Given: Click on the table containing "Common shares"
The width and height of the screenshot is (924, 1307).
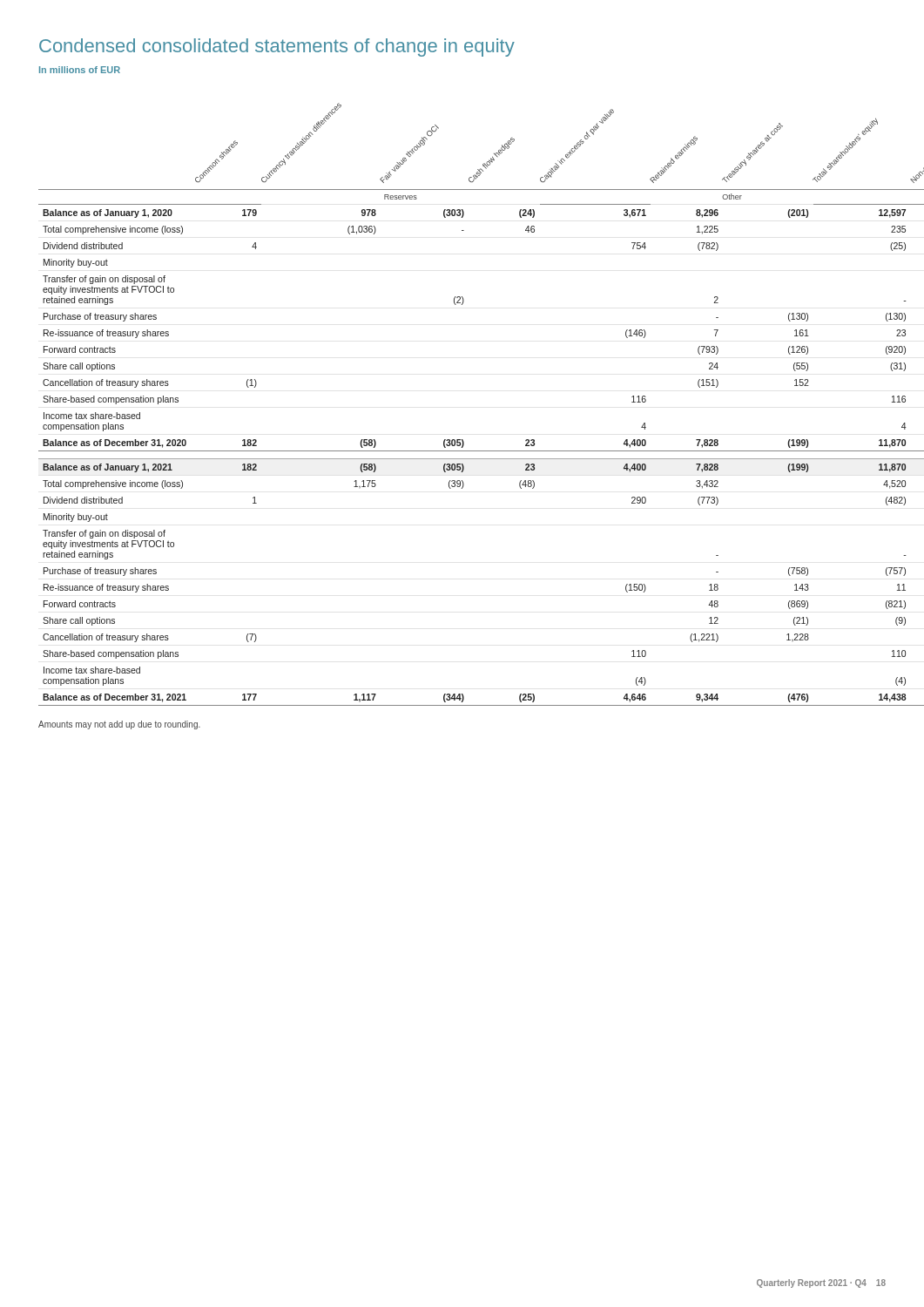Looking at the screenshot, I should (462, 397).
